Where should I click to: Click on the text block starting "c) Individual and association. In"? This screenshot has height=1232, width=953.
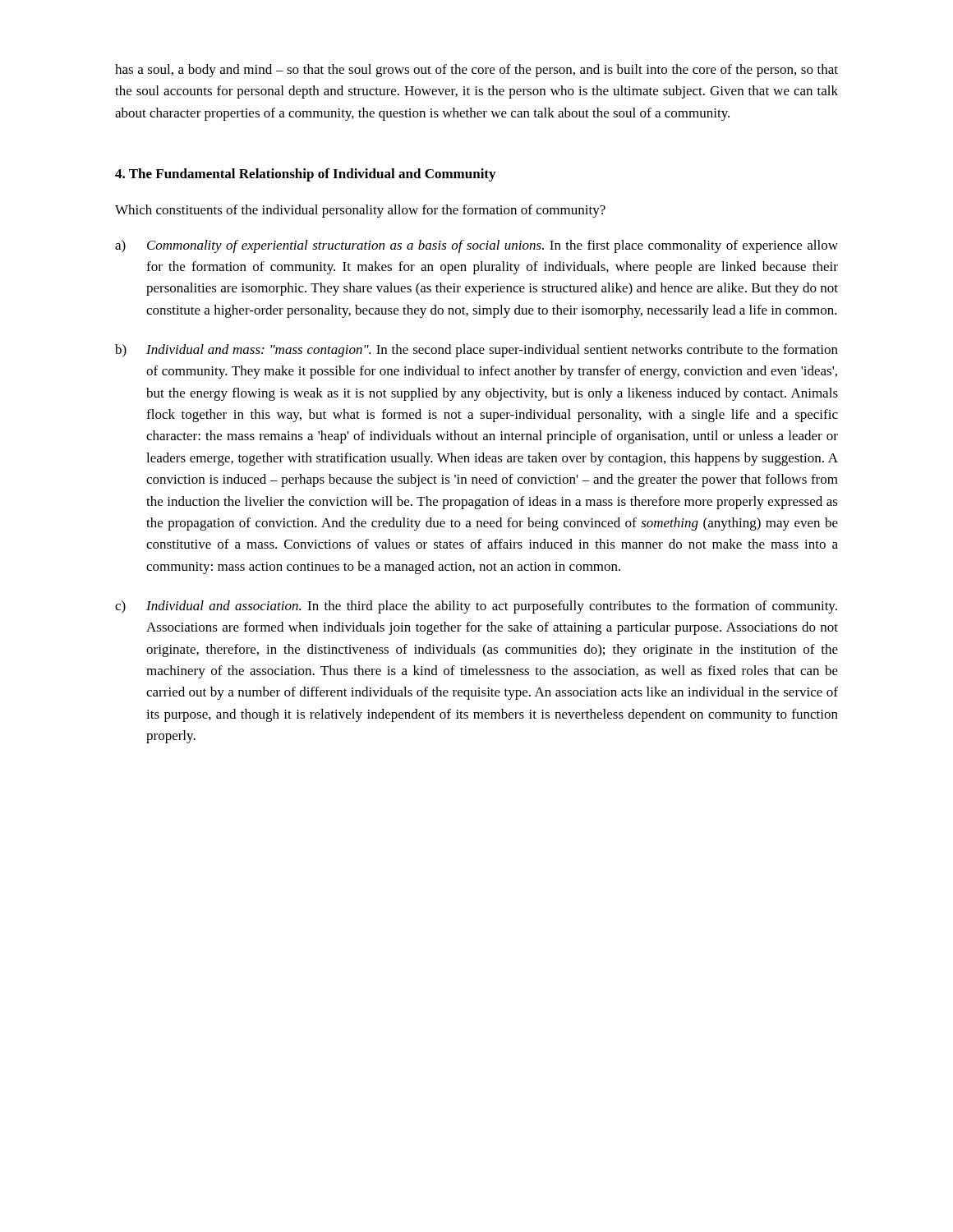(476, 671)
